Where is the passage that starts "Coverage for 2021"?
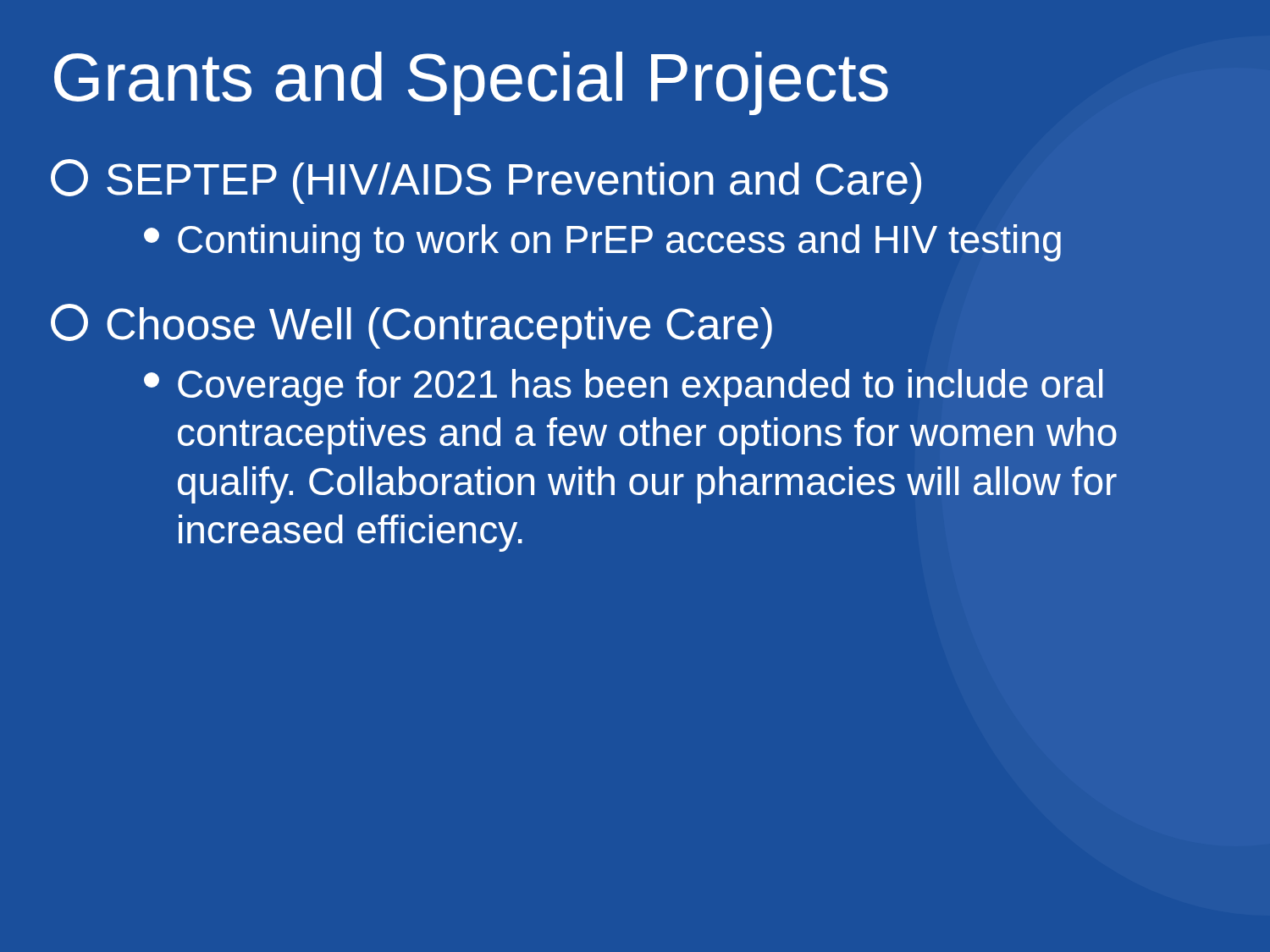Viewport: 1270px width, 952px height. click(x=682, y=457)
